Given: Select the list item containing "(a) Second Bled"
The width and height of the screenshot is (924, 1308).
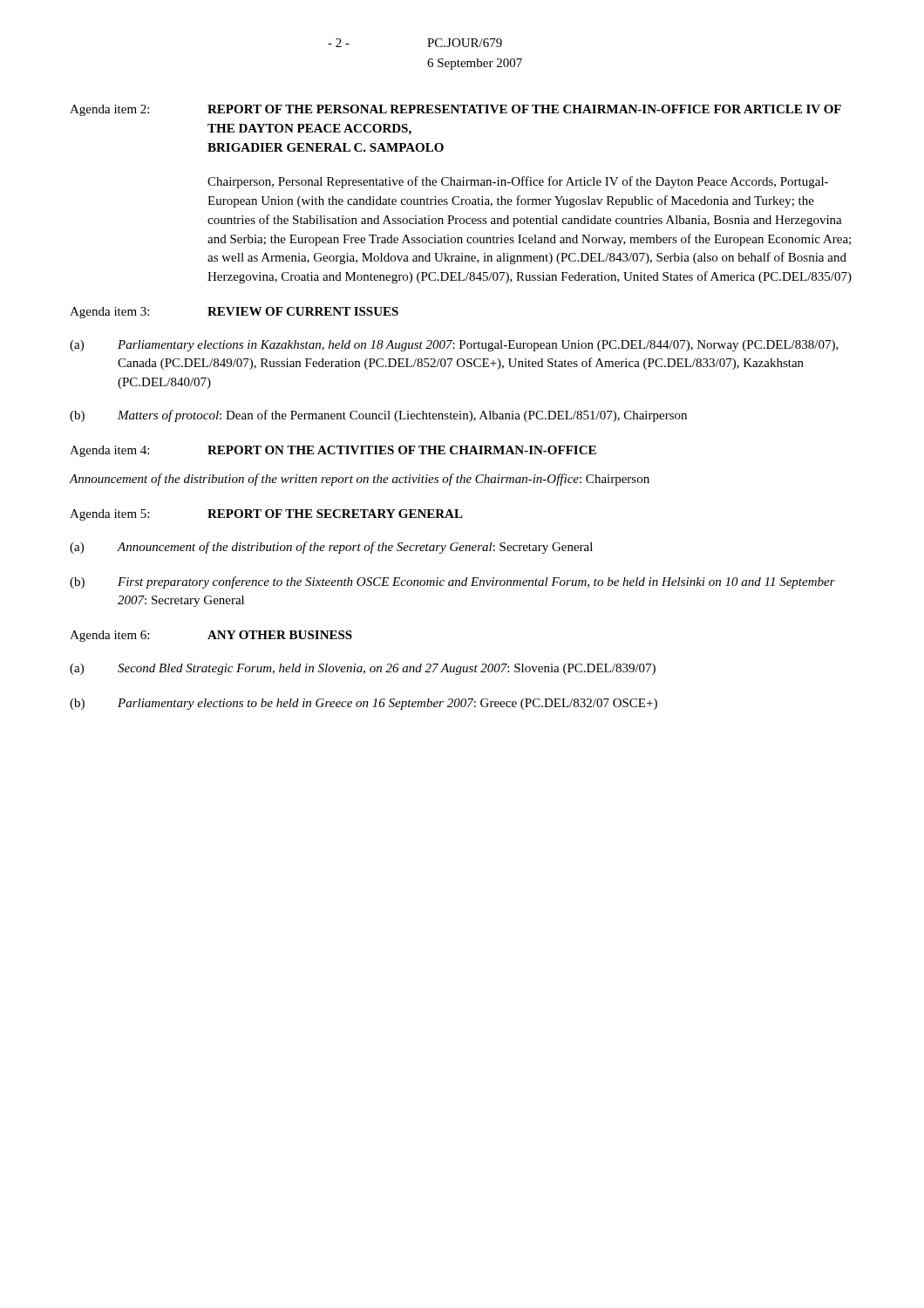Looking at the screenshot, I should [363, 668].
